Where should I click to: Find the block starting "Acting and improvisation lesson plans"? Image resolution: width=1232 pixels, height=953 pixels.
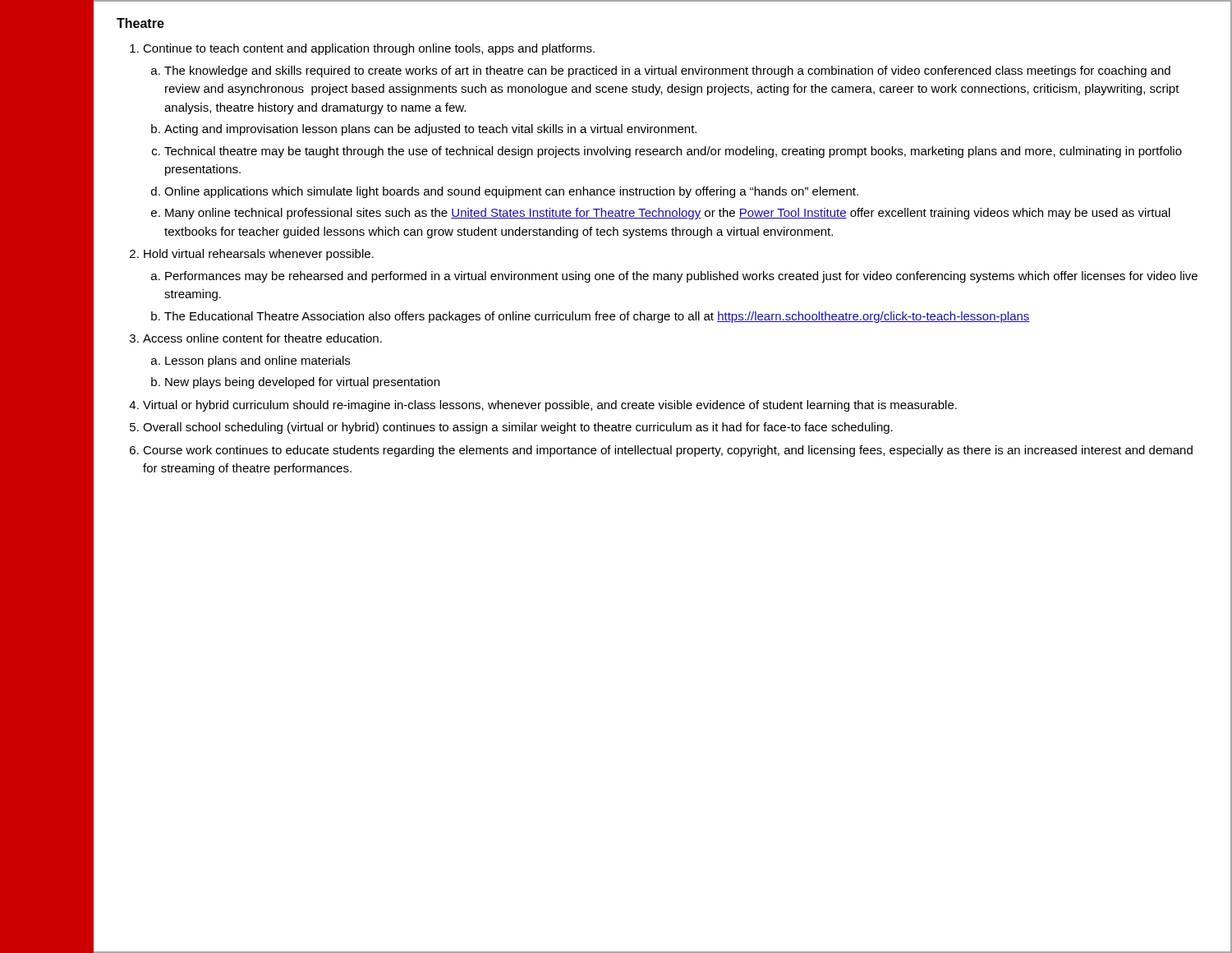coord(431,129)
